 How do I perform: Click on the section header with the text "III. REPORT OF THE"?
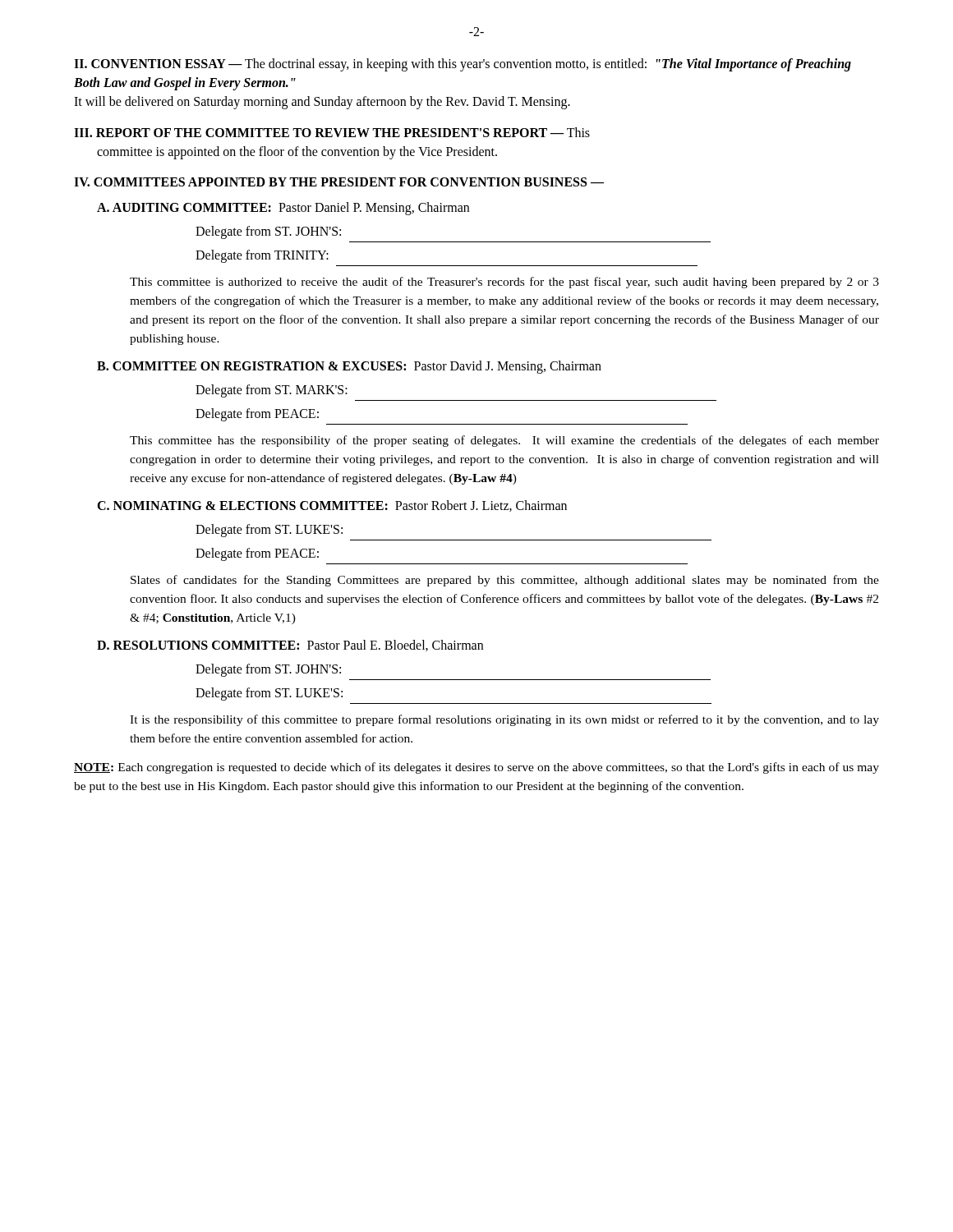476,142
